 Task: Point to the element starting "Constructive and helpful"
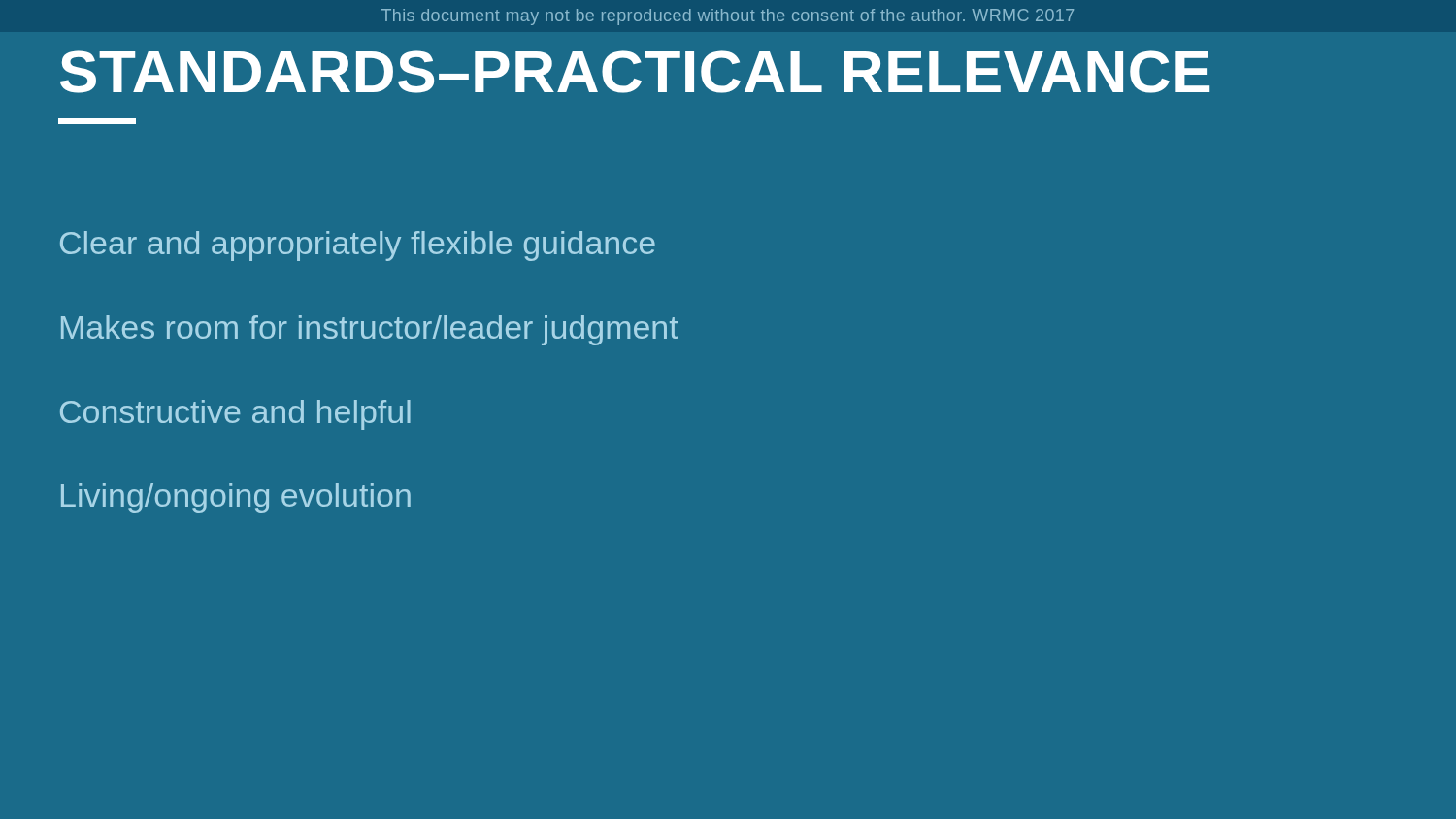235,411
